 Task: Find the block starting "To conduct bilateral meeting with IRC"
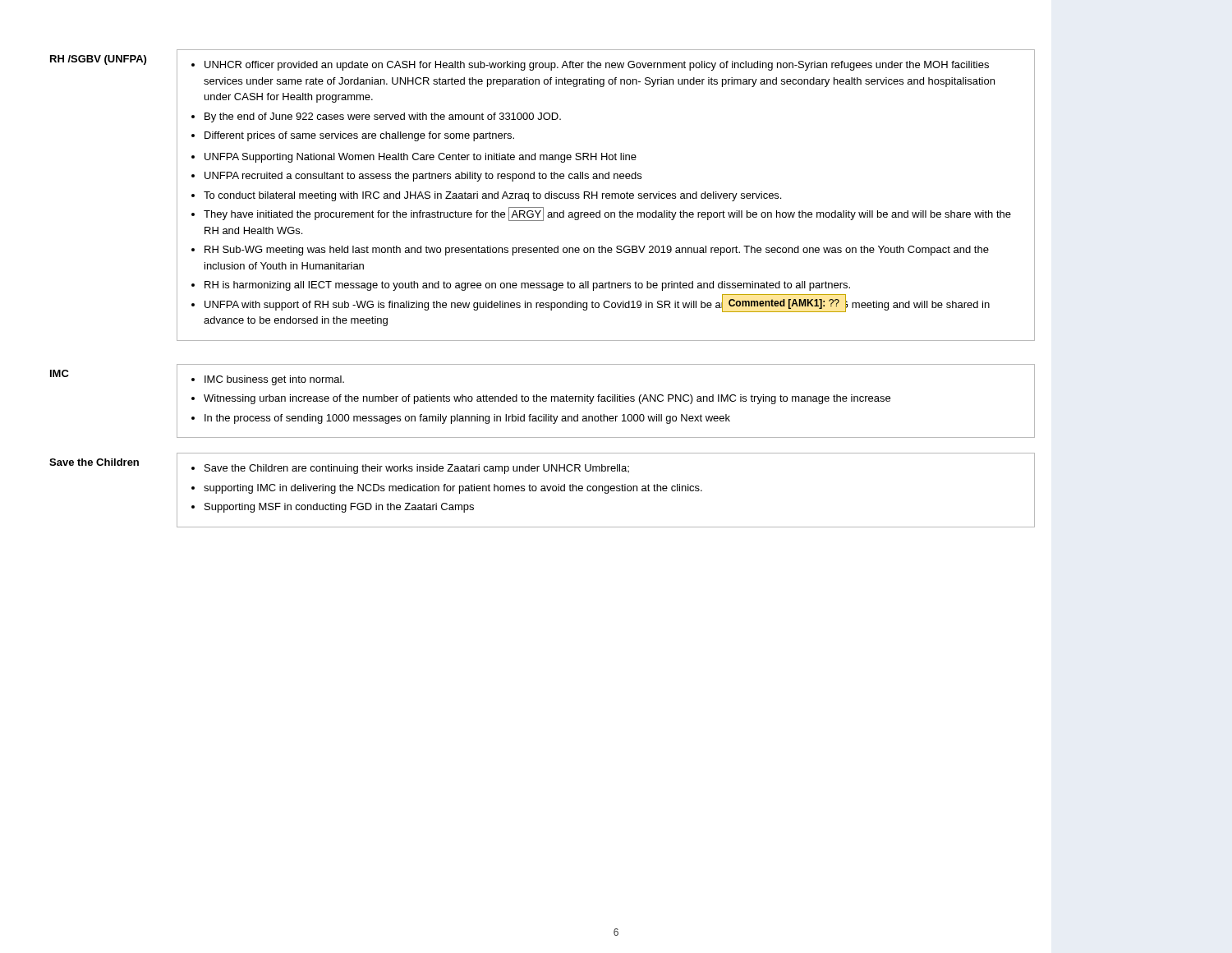[x=493, y=195]
